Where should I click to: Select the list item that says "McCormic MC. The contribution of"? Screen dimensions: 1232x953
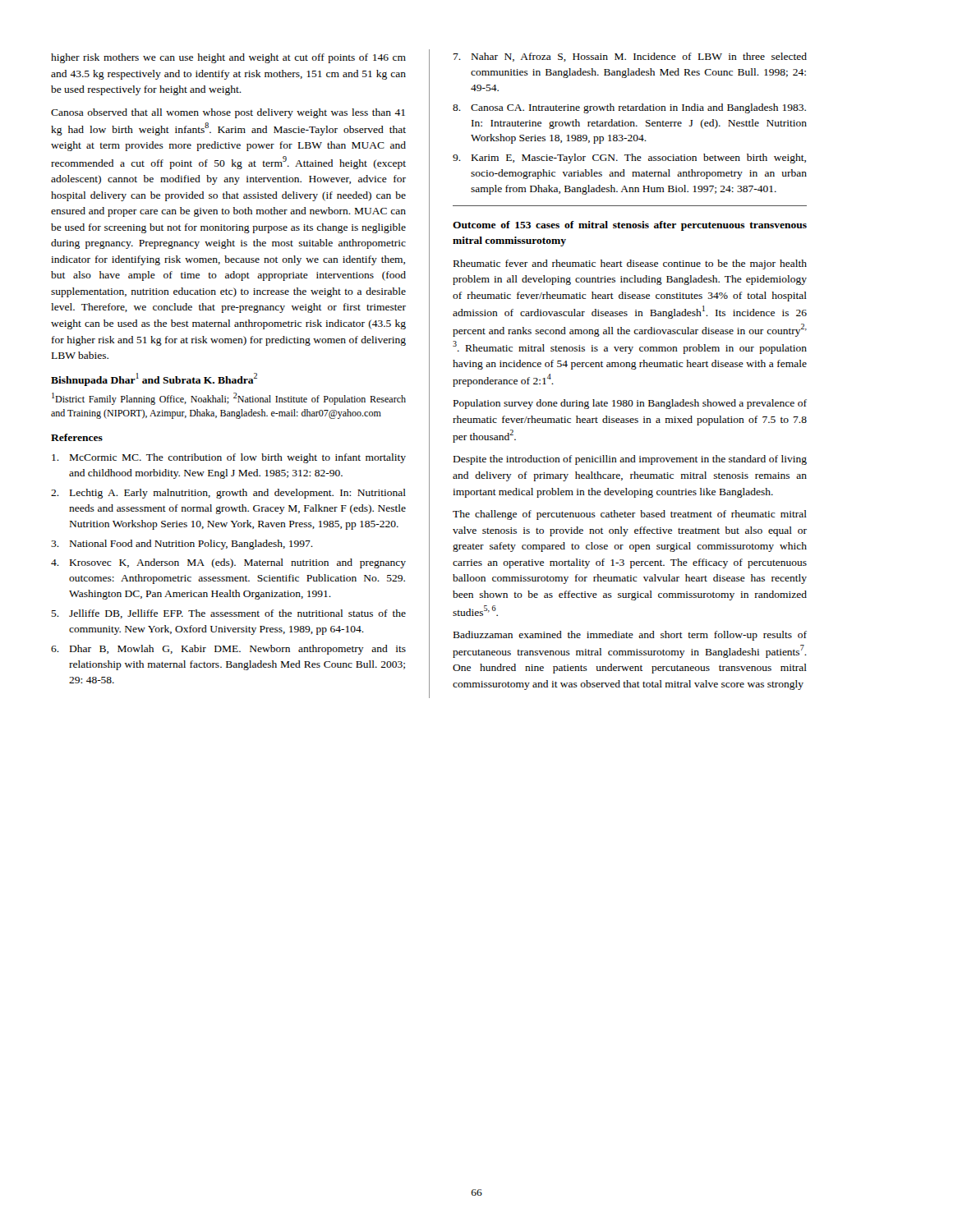point(228,466)
